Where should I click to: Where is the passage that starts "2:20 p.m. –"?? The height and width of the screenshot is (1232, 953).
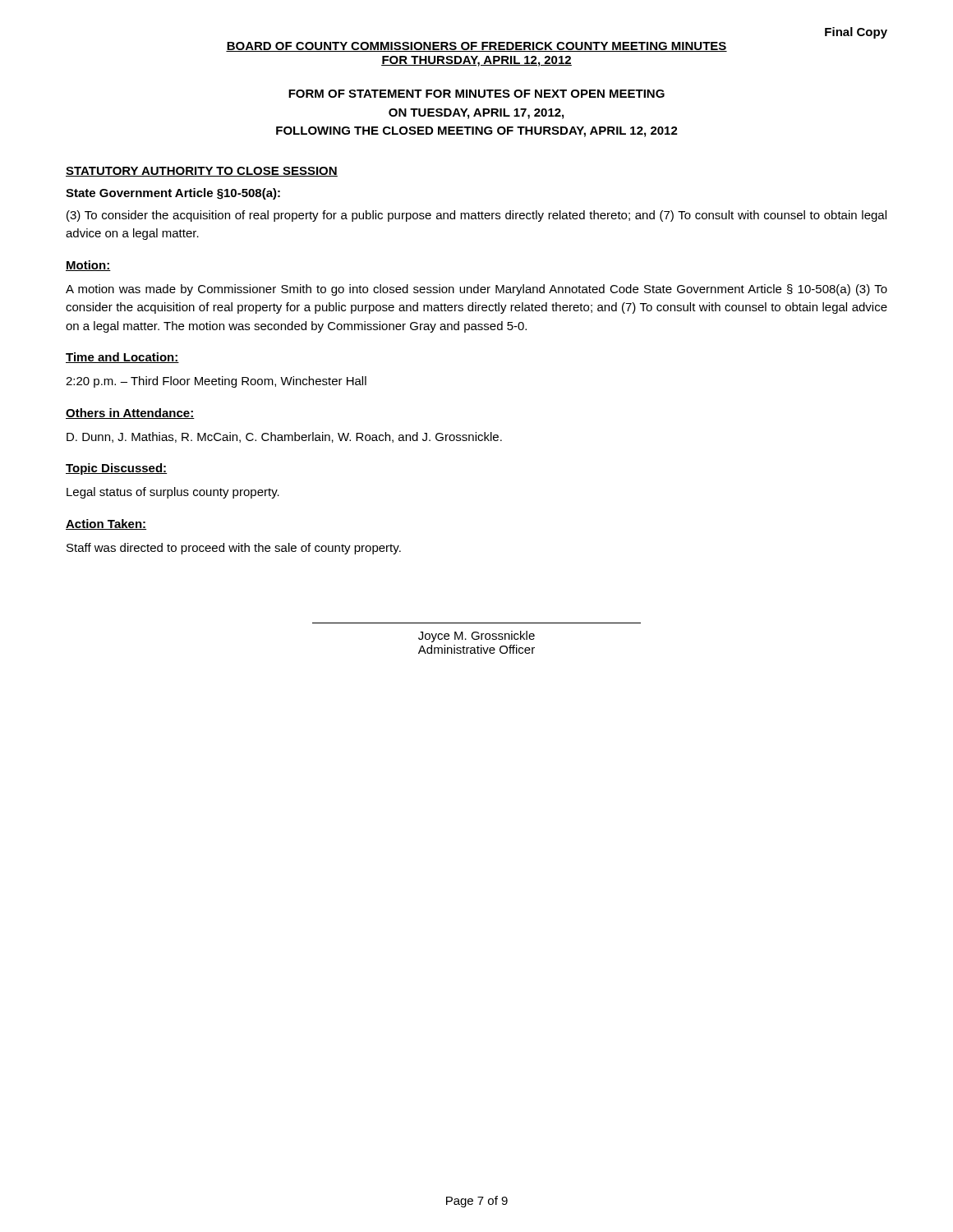tap(216, 381)
